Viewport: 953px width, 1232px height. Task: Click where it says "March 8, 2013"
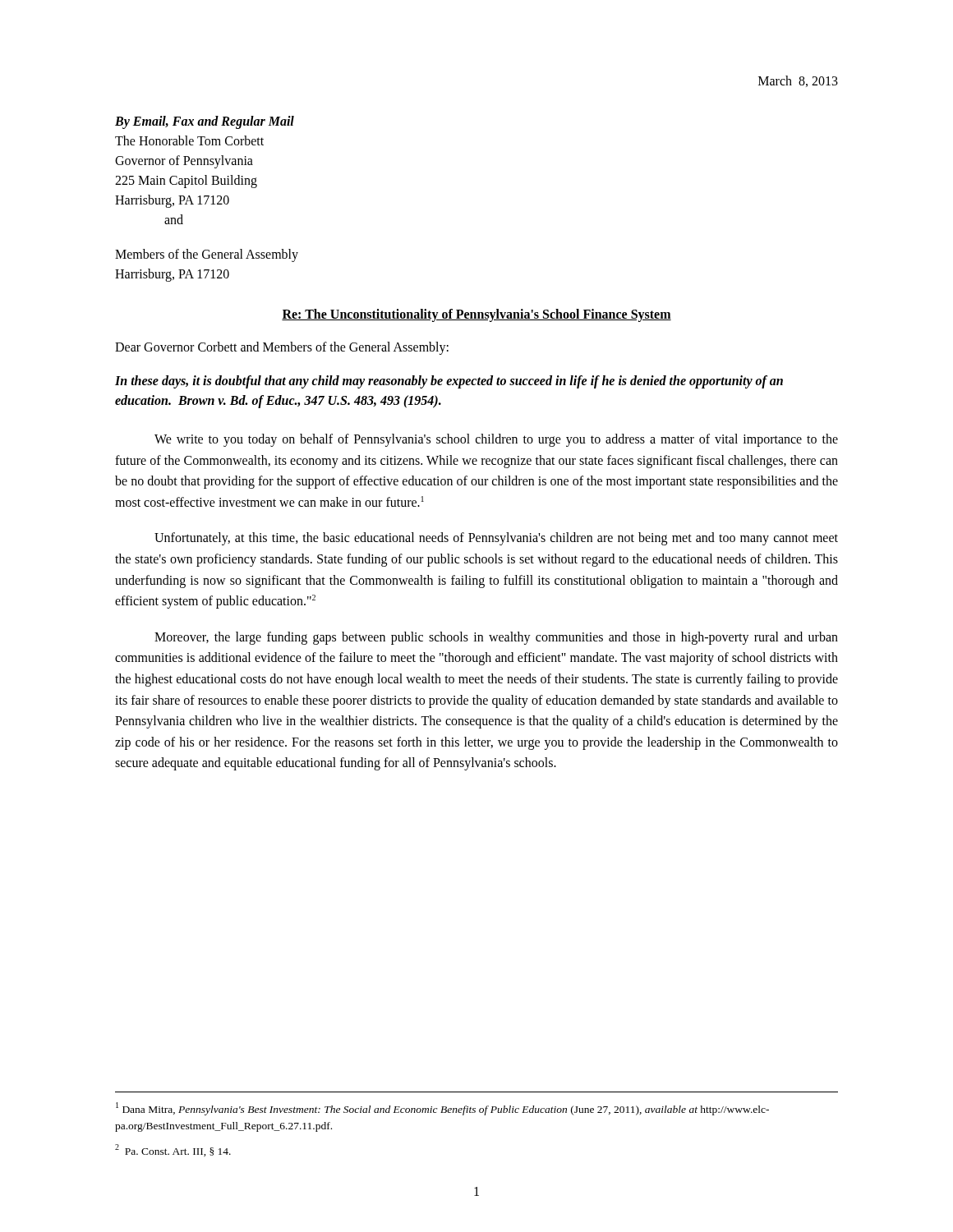pos(798,81)
